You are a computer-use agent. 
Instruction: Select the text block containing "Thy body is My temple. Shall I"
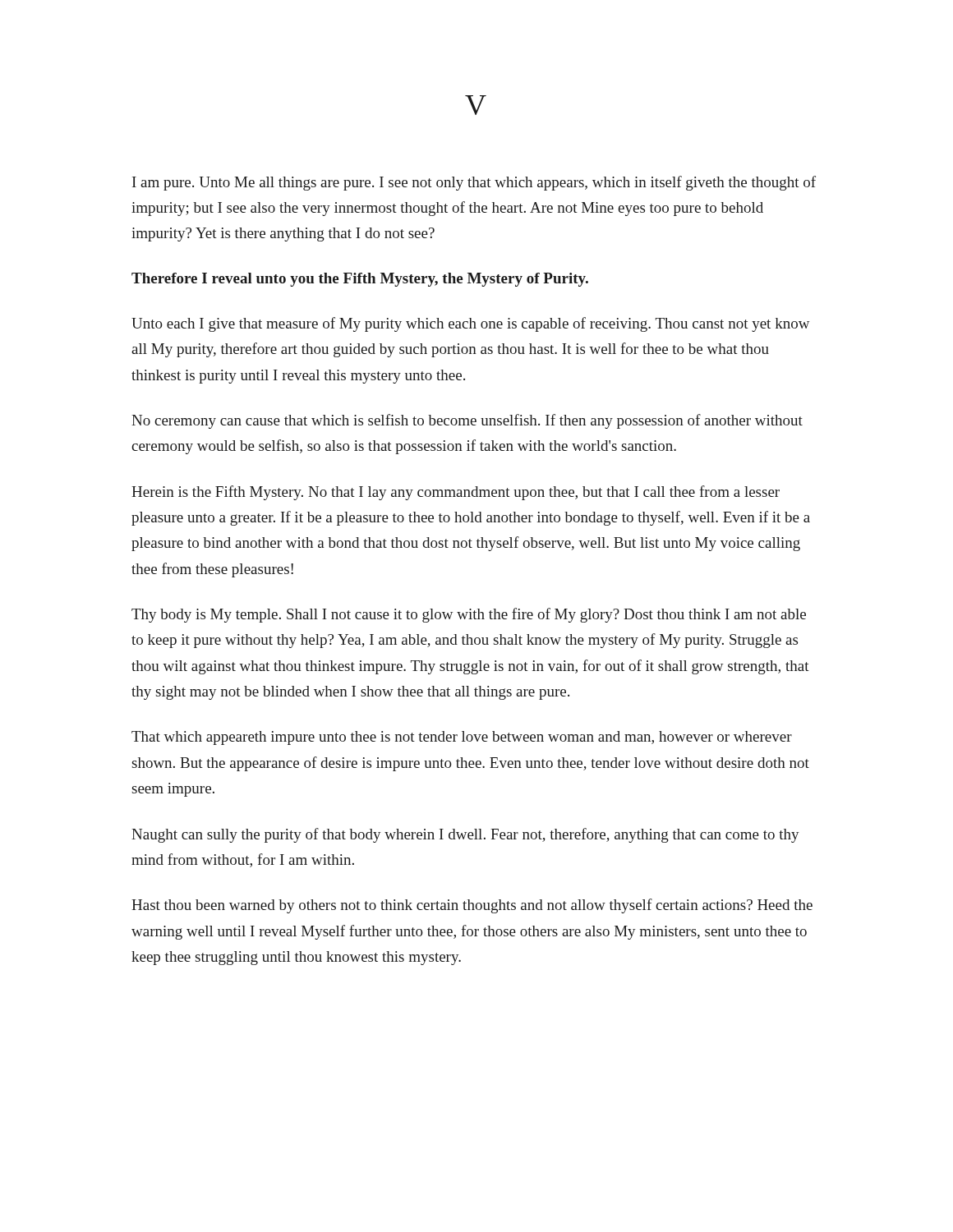coord(470,653)
